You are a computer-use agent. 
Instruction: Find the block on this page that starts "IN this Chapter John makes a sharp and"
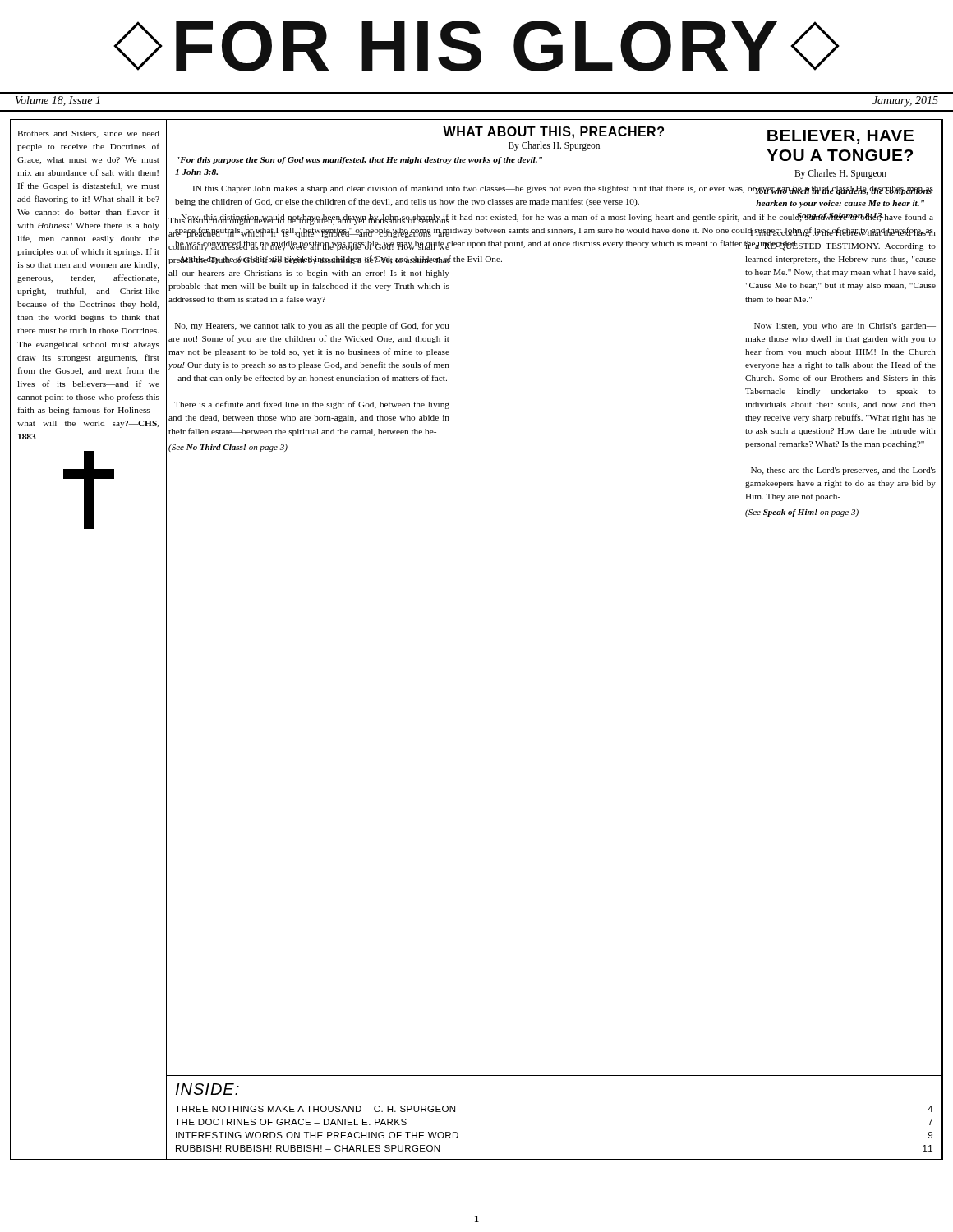click(x=554, y=223)
